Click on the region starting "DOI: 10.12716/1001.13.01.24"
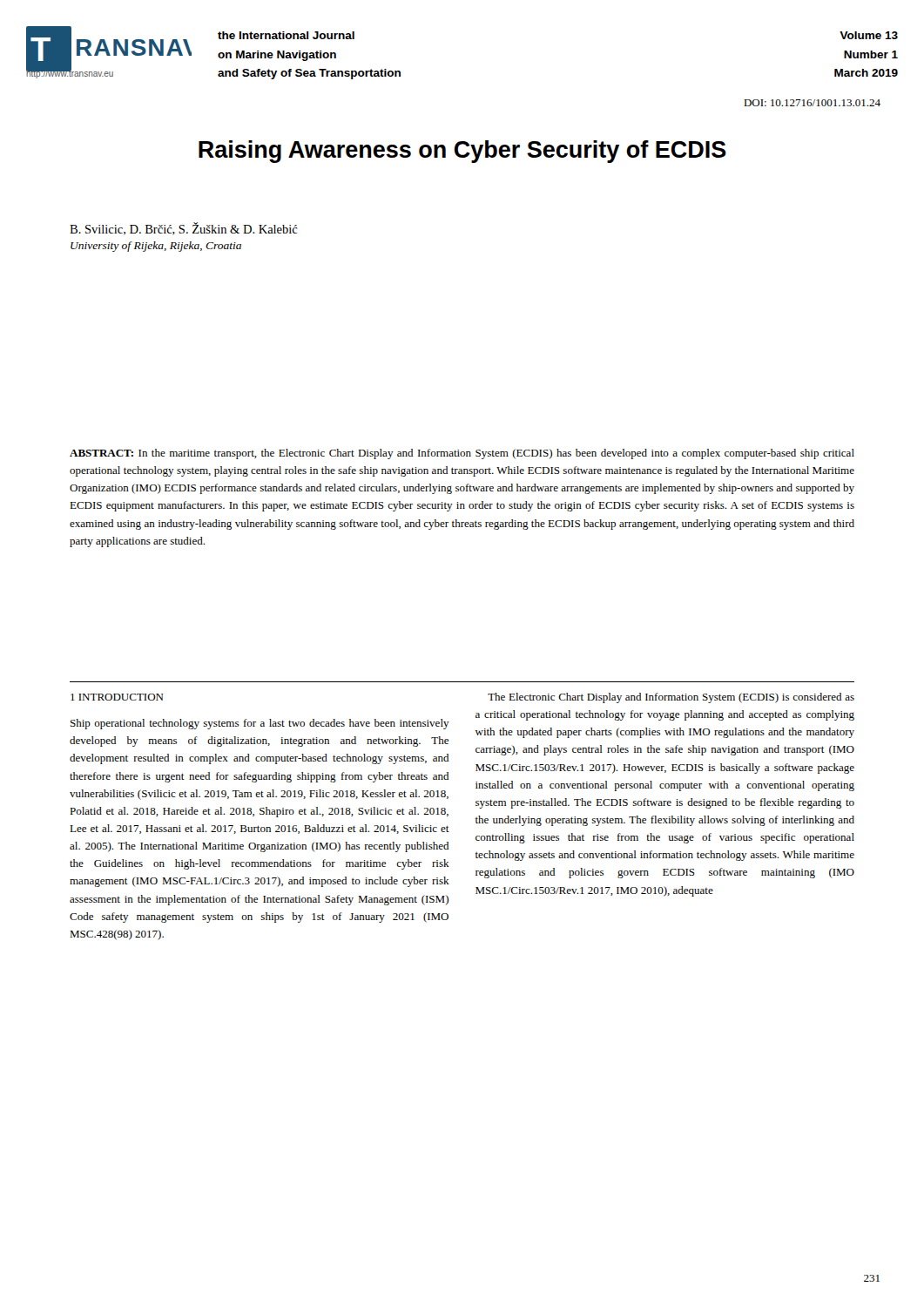Image resolution: width=924 pixels, height=1307 pixels. 812,102
